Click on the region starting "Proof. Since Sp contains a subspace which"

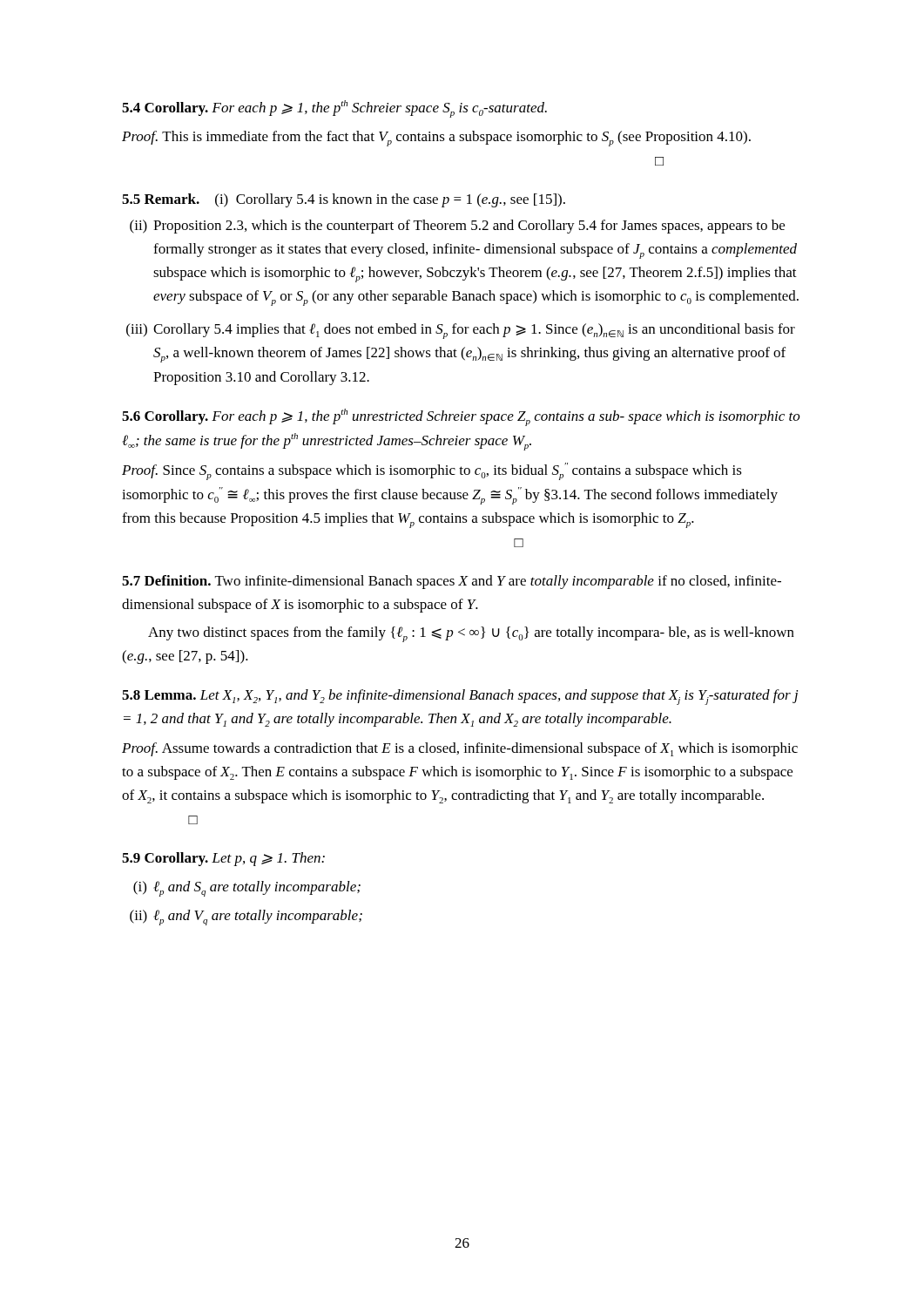[x=450, y=505]
